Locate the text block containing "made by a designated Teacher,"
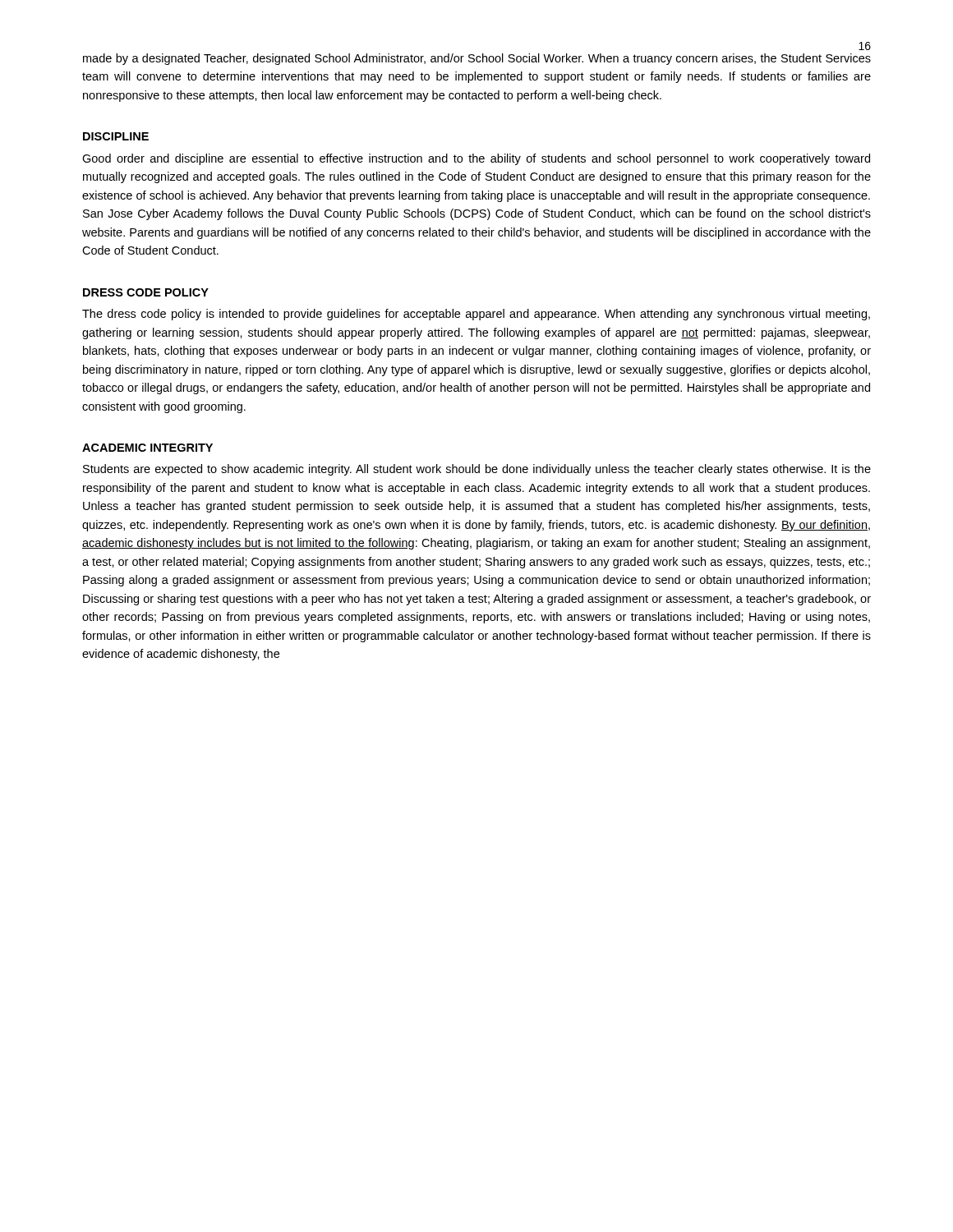 coord(476,77)
